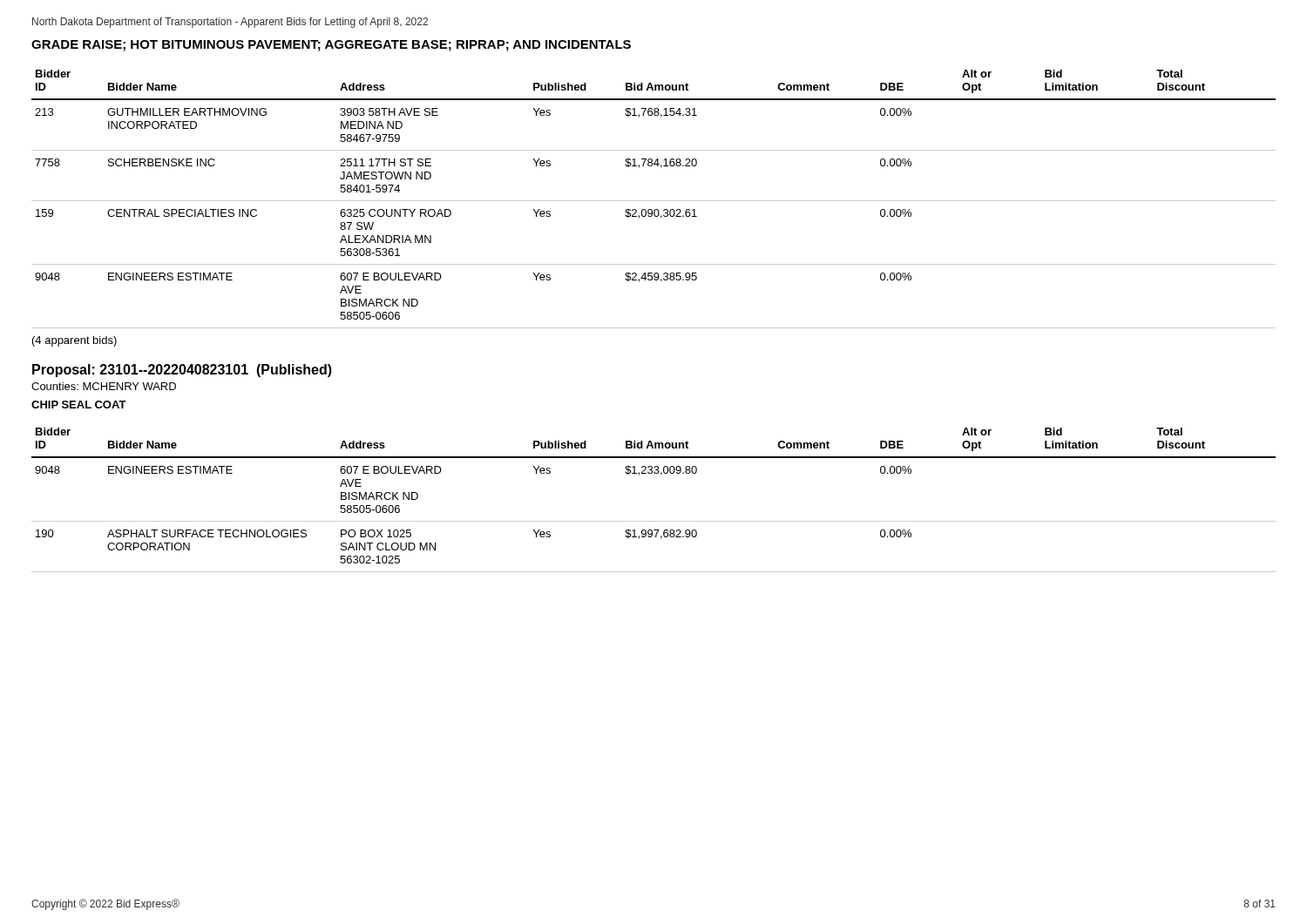Point to the block starting "(4 apparent bids)"

(x=74, y=340)
